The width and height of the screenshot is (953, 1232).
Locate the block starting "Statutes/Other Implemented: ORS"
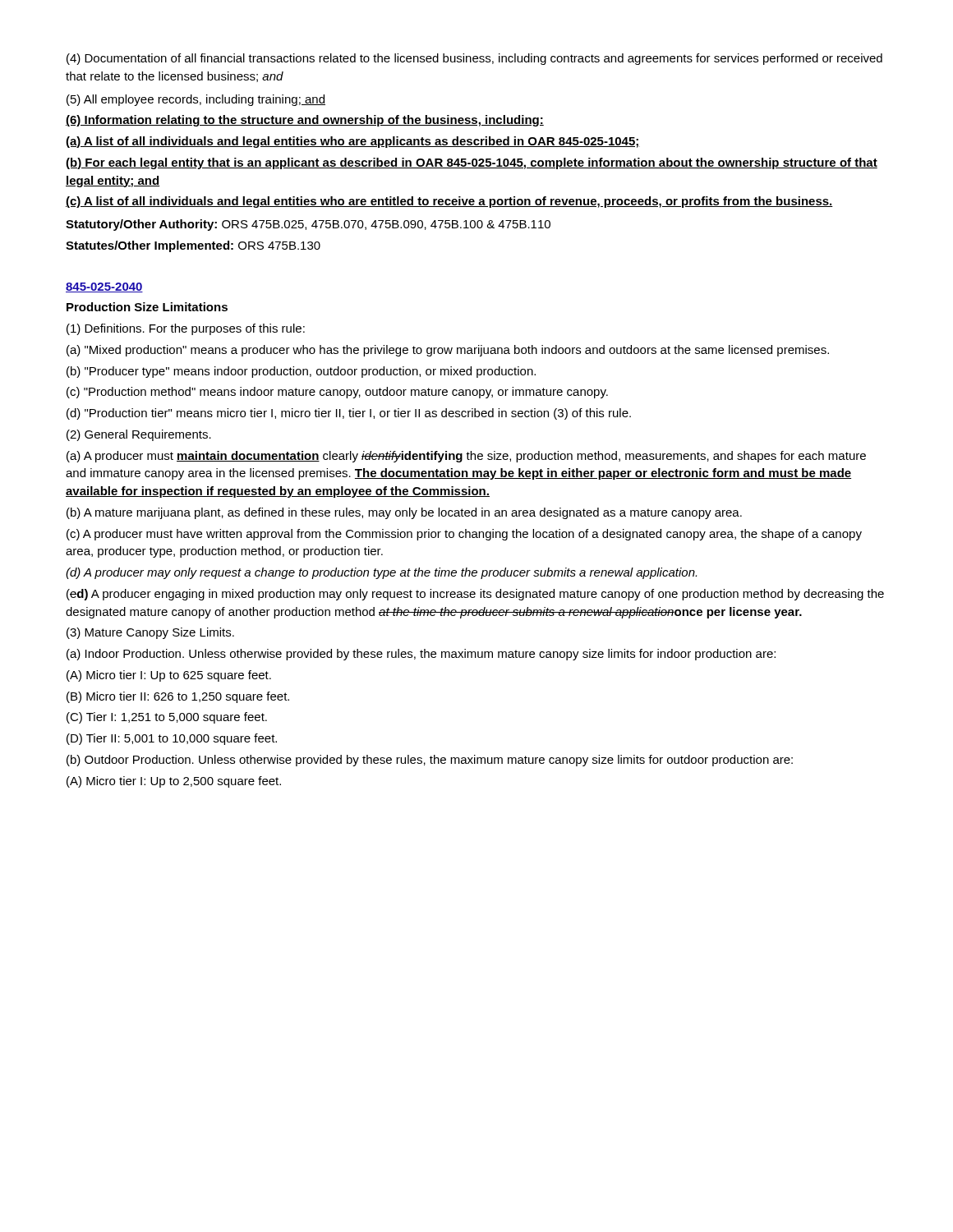pos(193,246)
